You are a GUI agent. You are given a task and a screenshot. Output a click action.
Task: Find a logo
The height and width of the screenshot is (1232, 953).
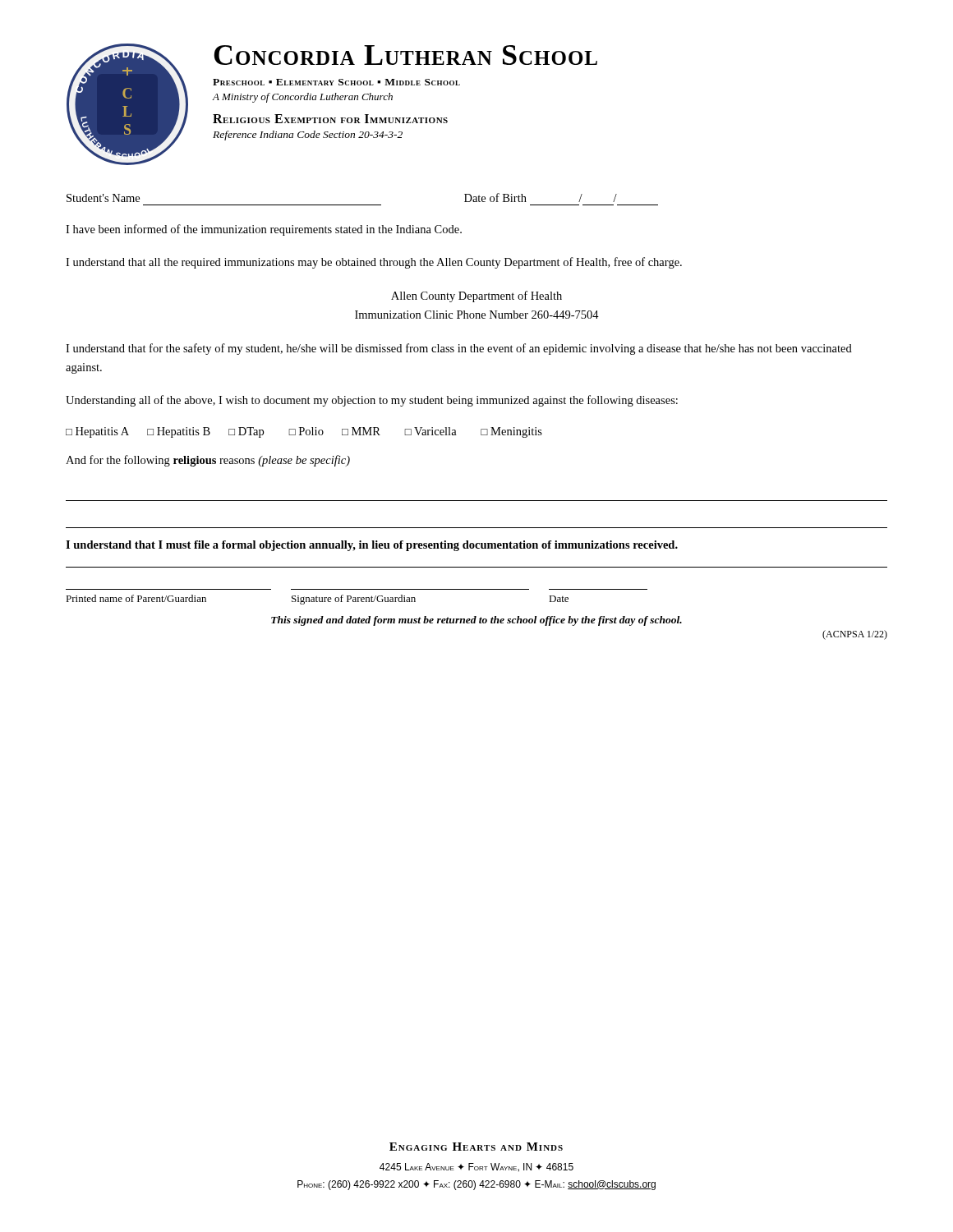[129, 104]
